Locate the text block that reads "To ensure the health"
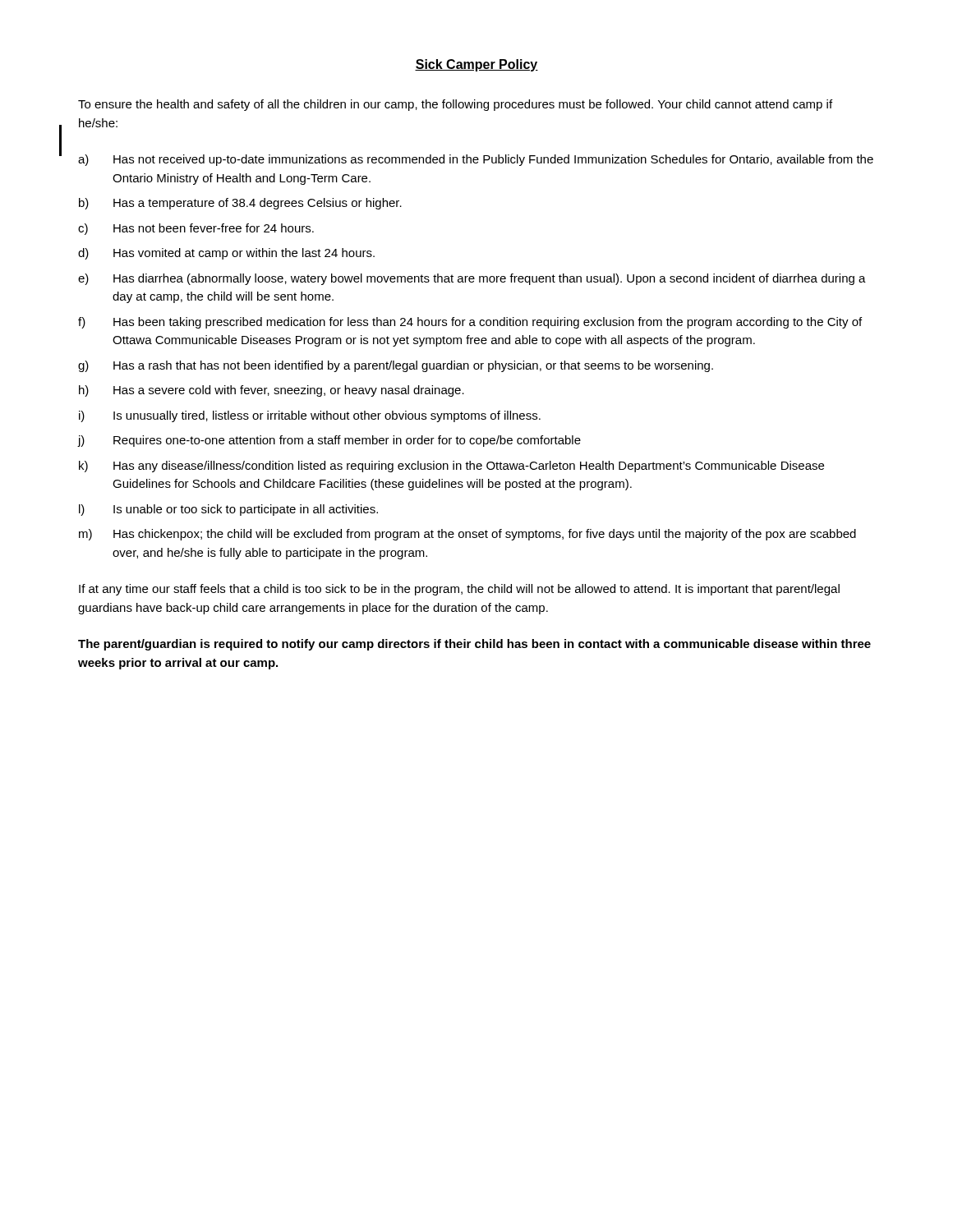Viewport: 953px width, 1232px height. pyautogui.click(x=455, y=113)
